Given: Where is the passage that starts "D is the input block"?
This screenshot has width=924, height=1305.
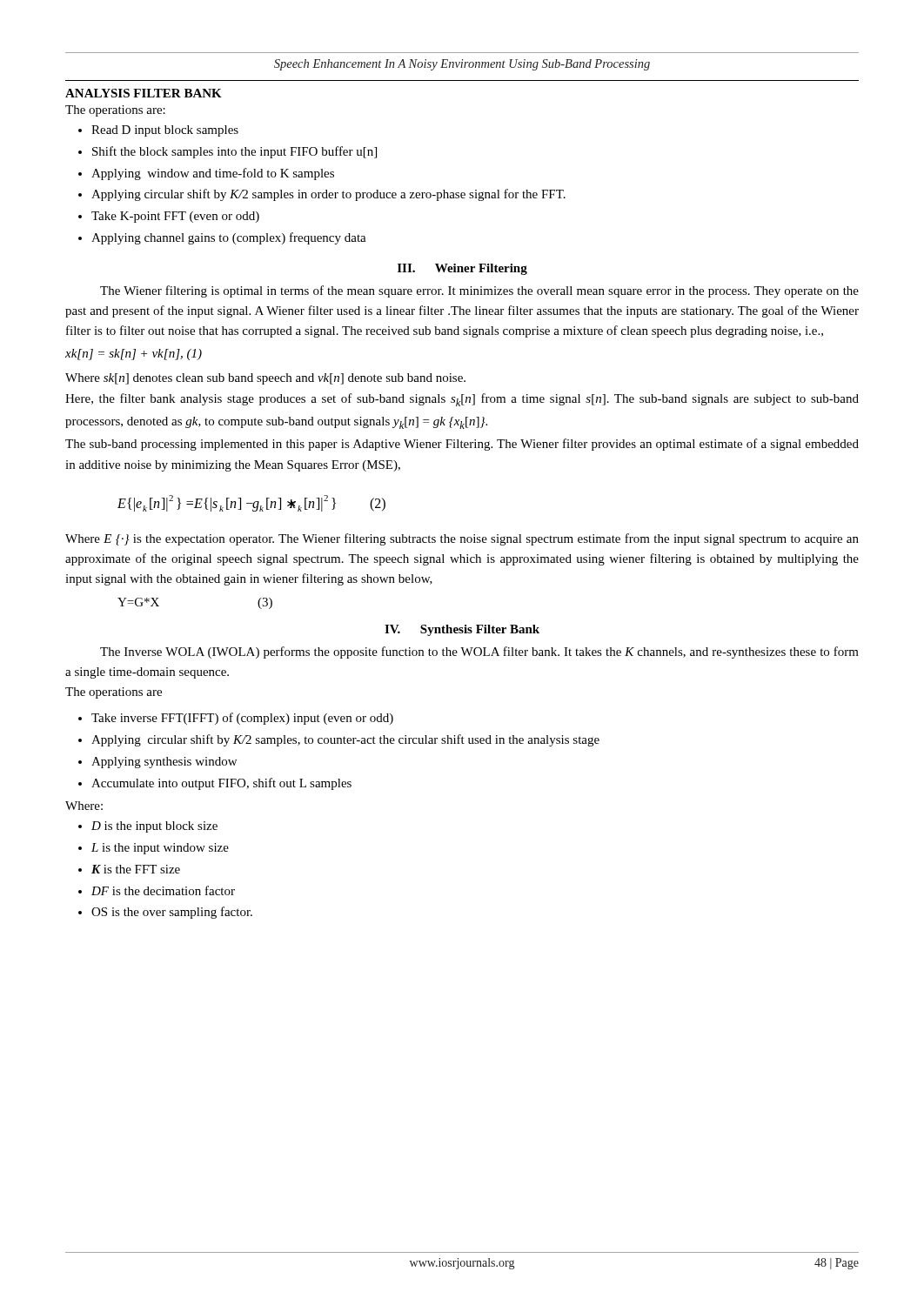Looking at the screenshot, I should pos(155,826).
